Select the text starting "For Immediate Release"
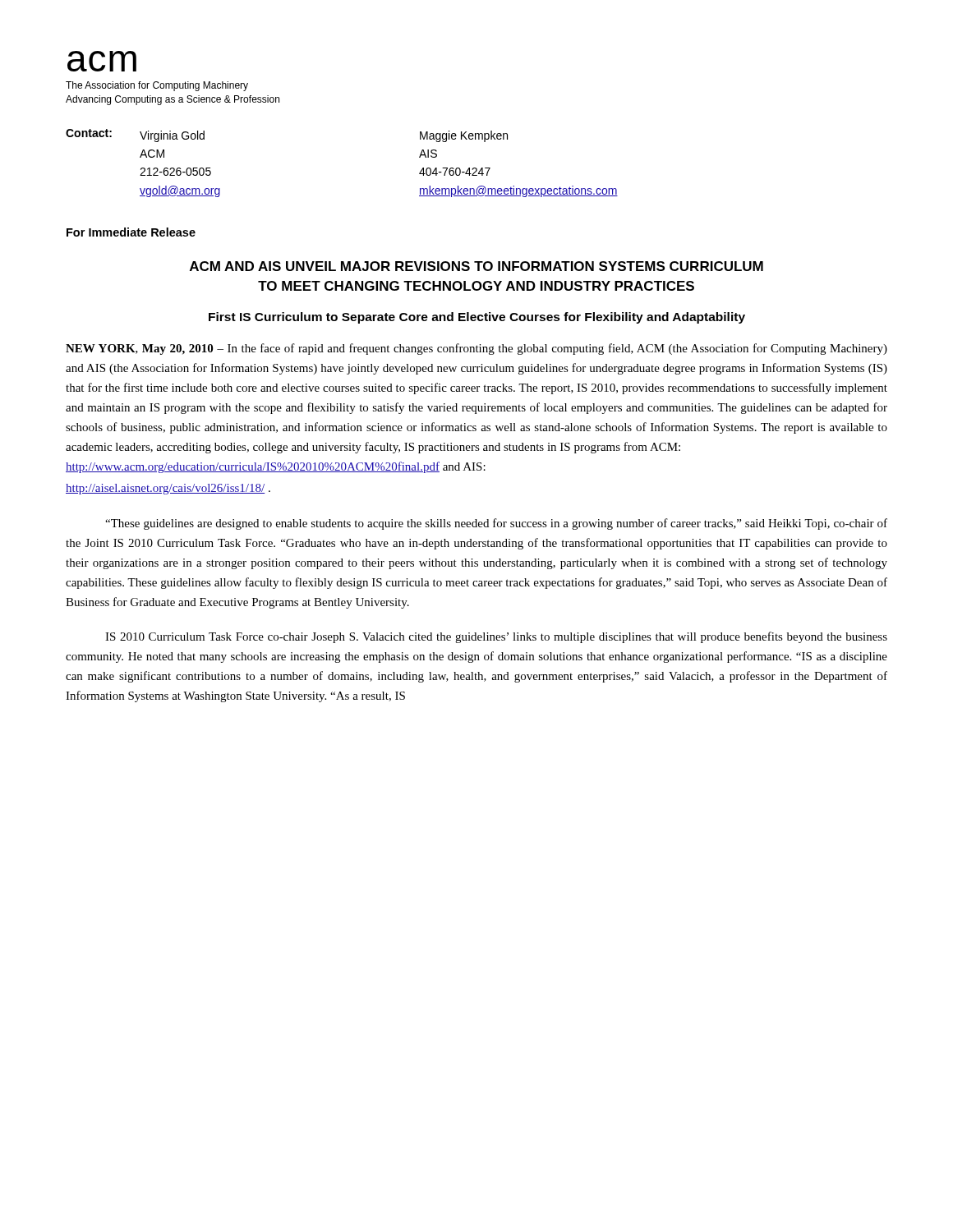Screen dimensions: 1232x953 131,233
